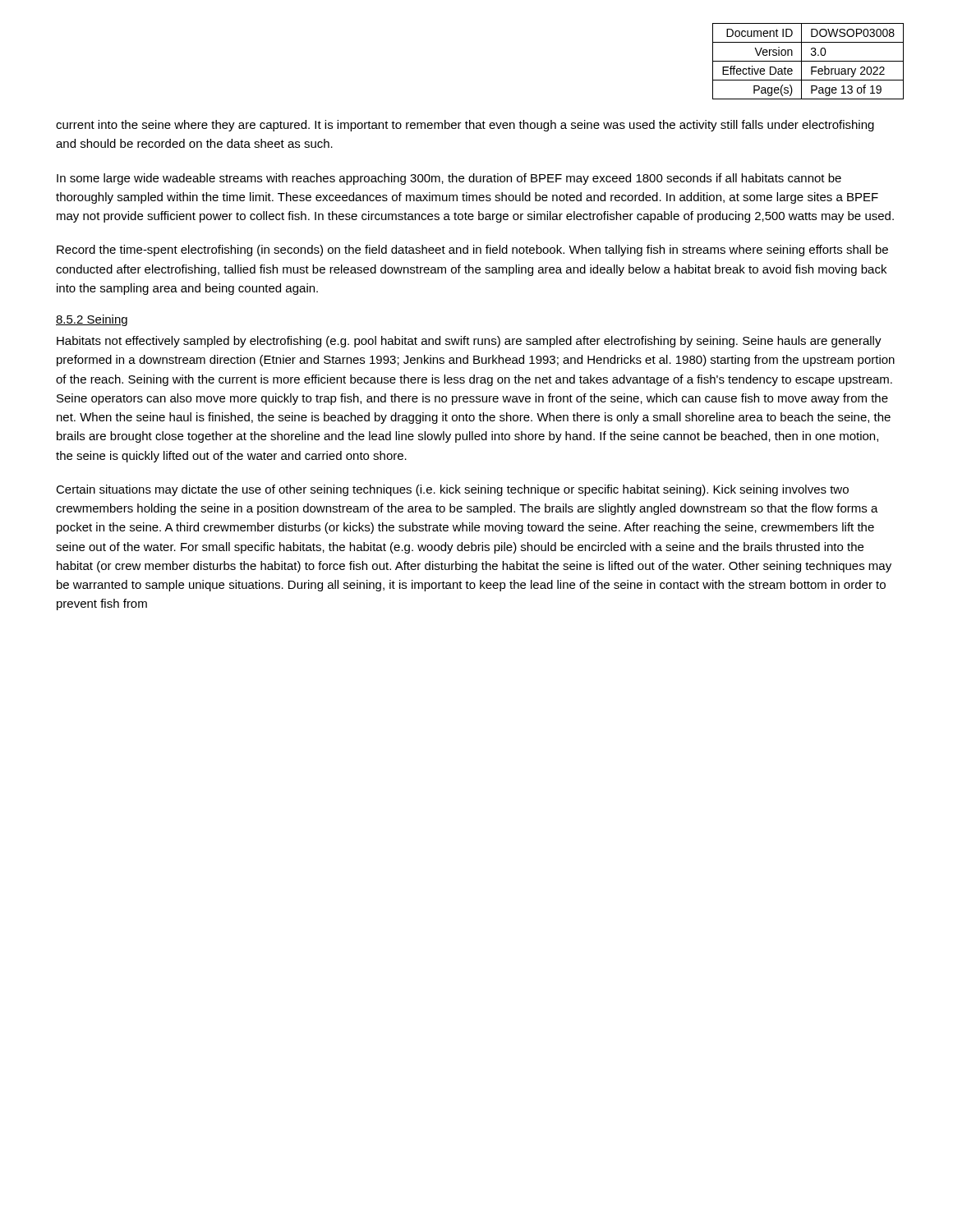Select the table that reads "Page 13 of 19"
The image size is (953, 1232).
click(808, 61)
